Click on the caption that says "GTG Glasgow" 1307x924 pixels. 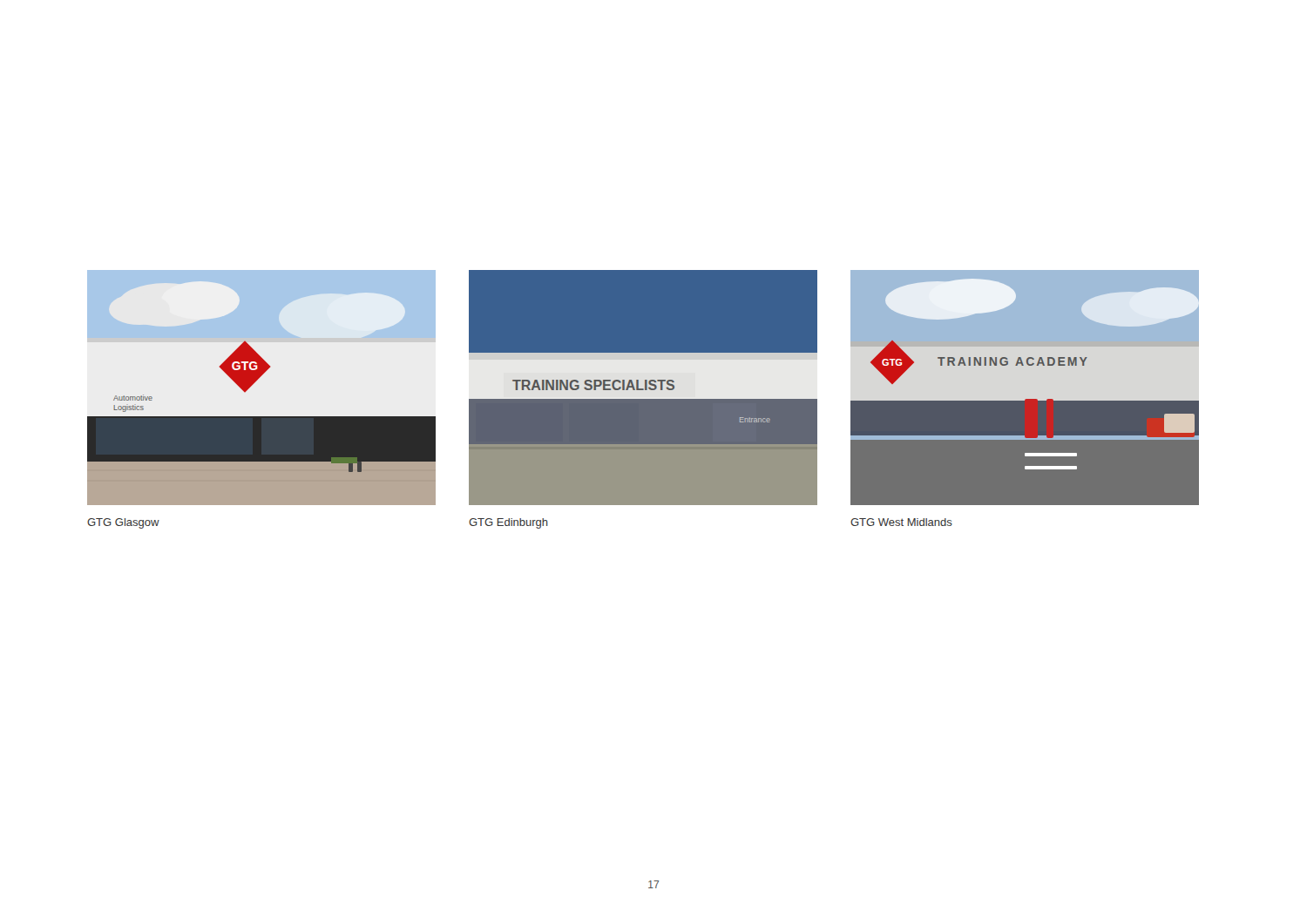tap(123, 522)
